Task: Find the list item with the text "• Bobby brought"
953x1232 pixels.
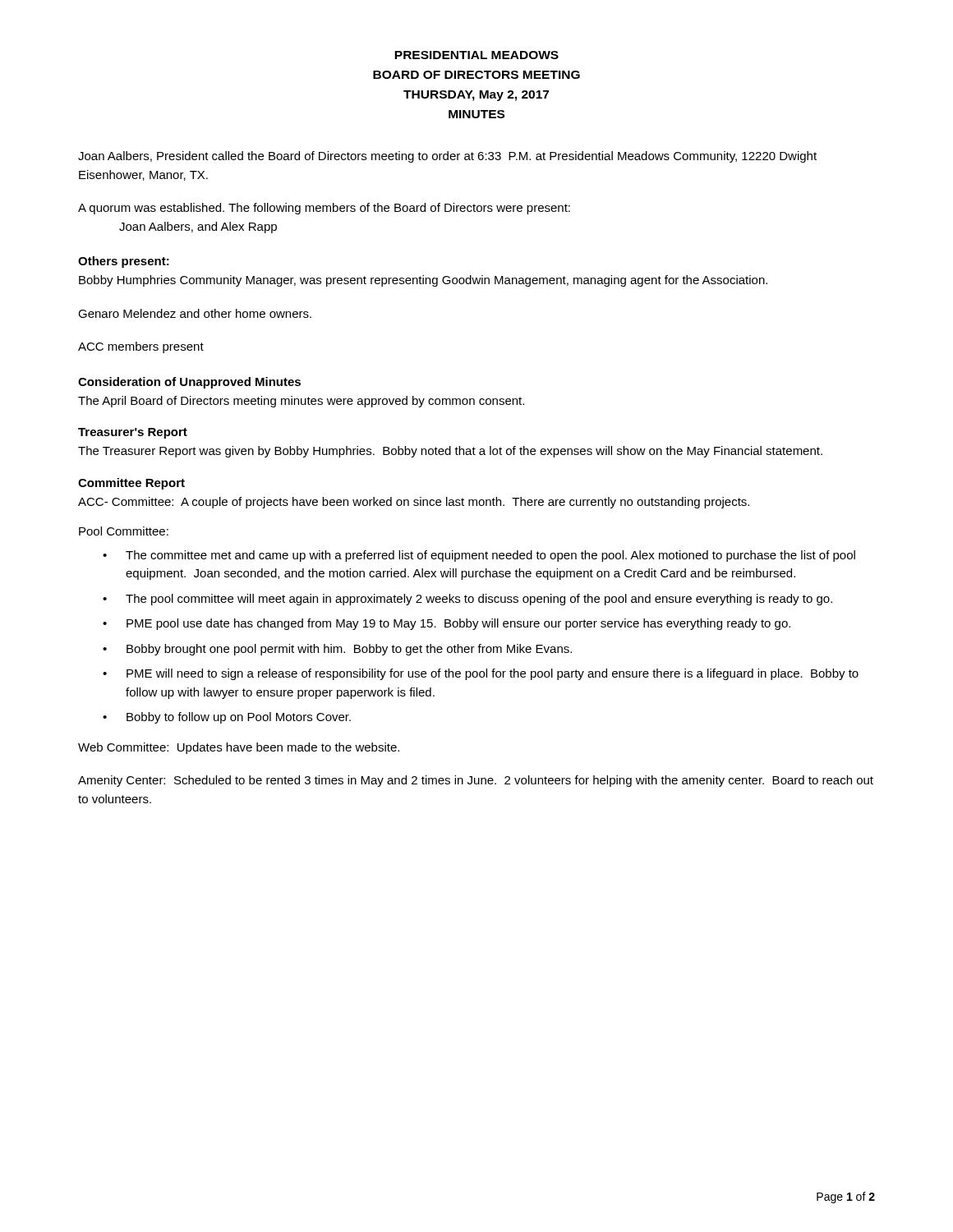Action: (489, 649)
